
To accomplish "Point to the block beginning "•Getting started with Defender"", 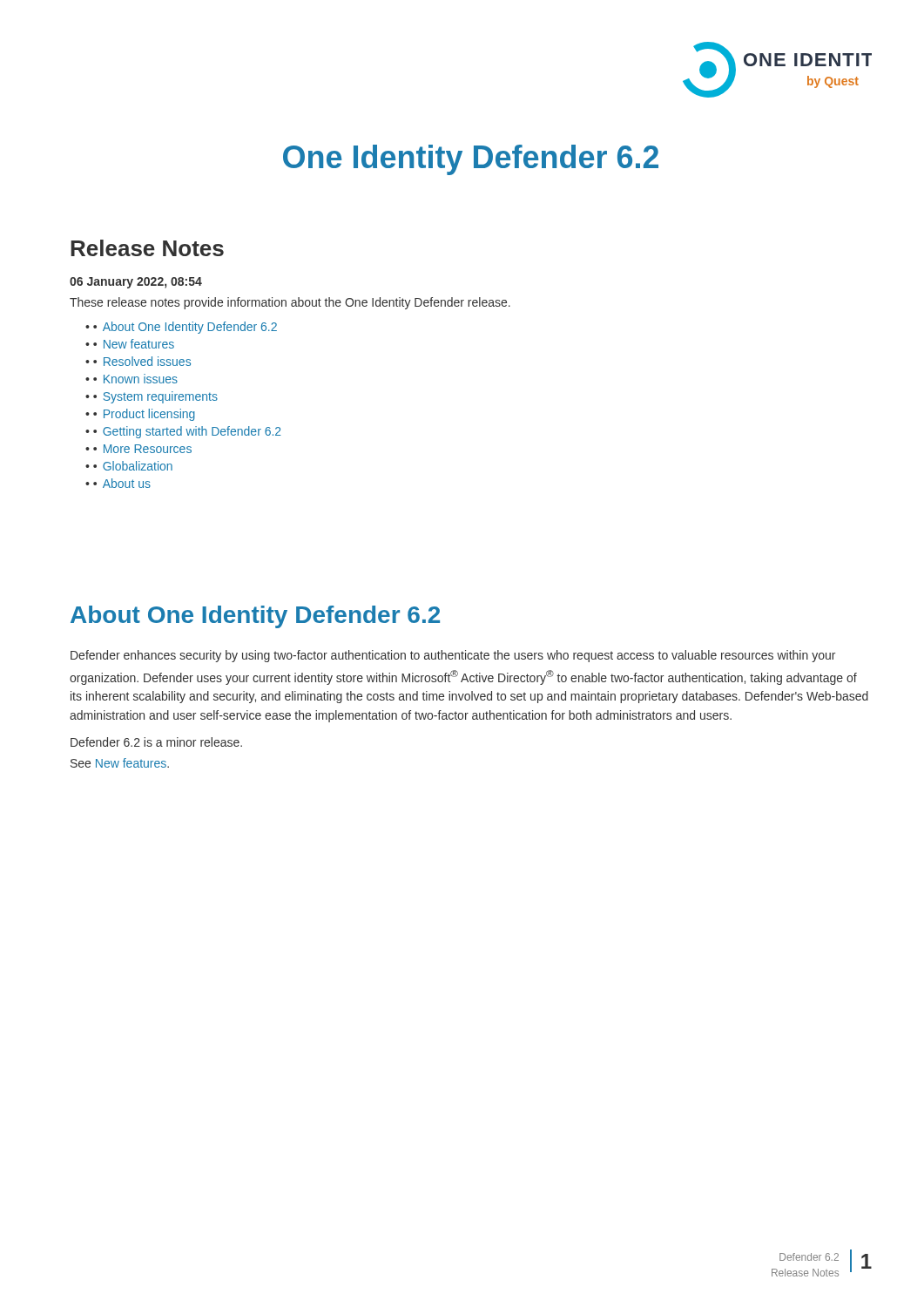I will pos(183,432).
